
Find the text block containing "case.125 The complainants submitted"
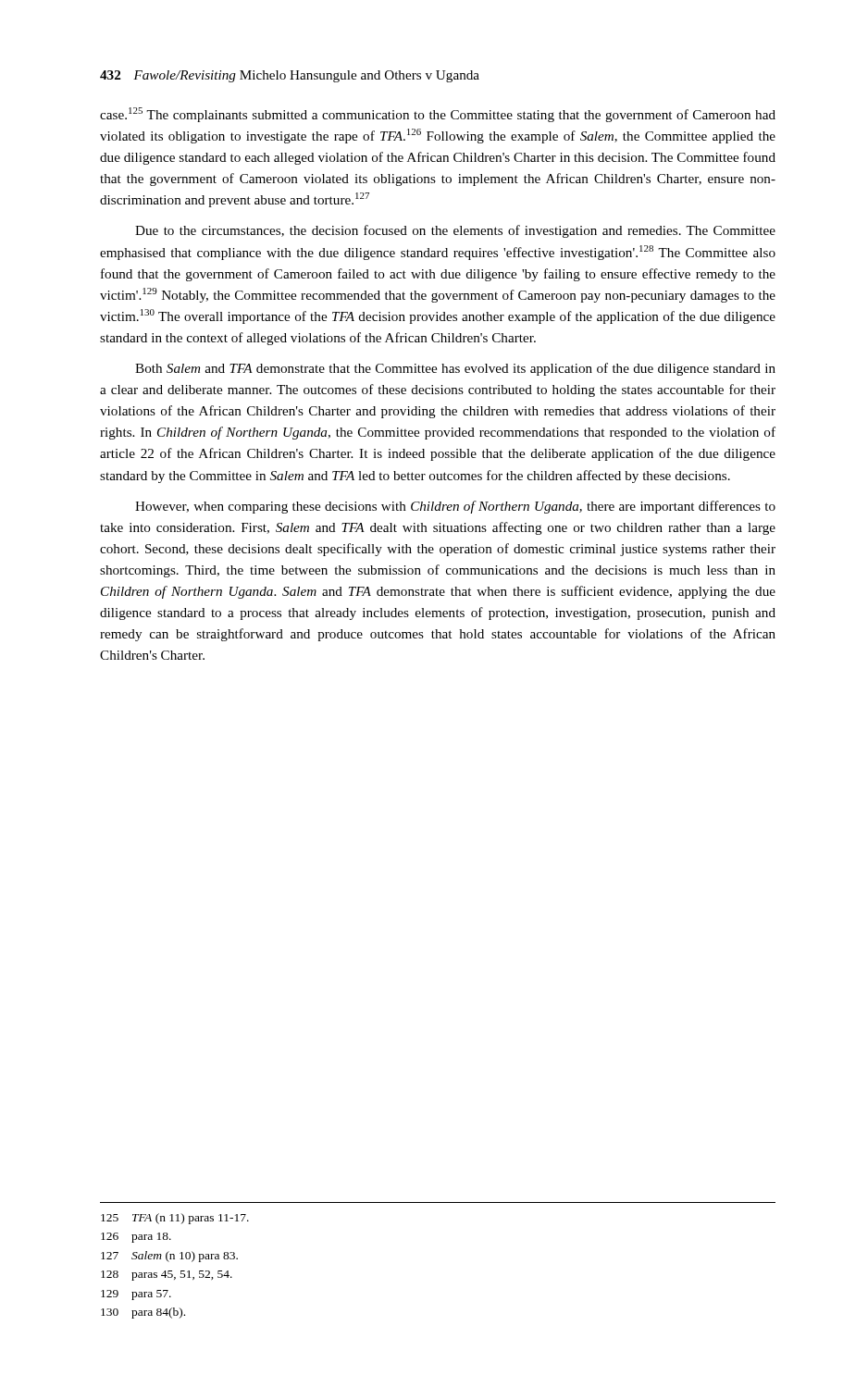[x=438, y=156]
